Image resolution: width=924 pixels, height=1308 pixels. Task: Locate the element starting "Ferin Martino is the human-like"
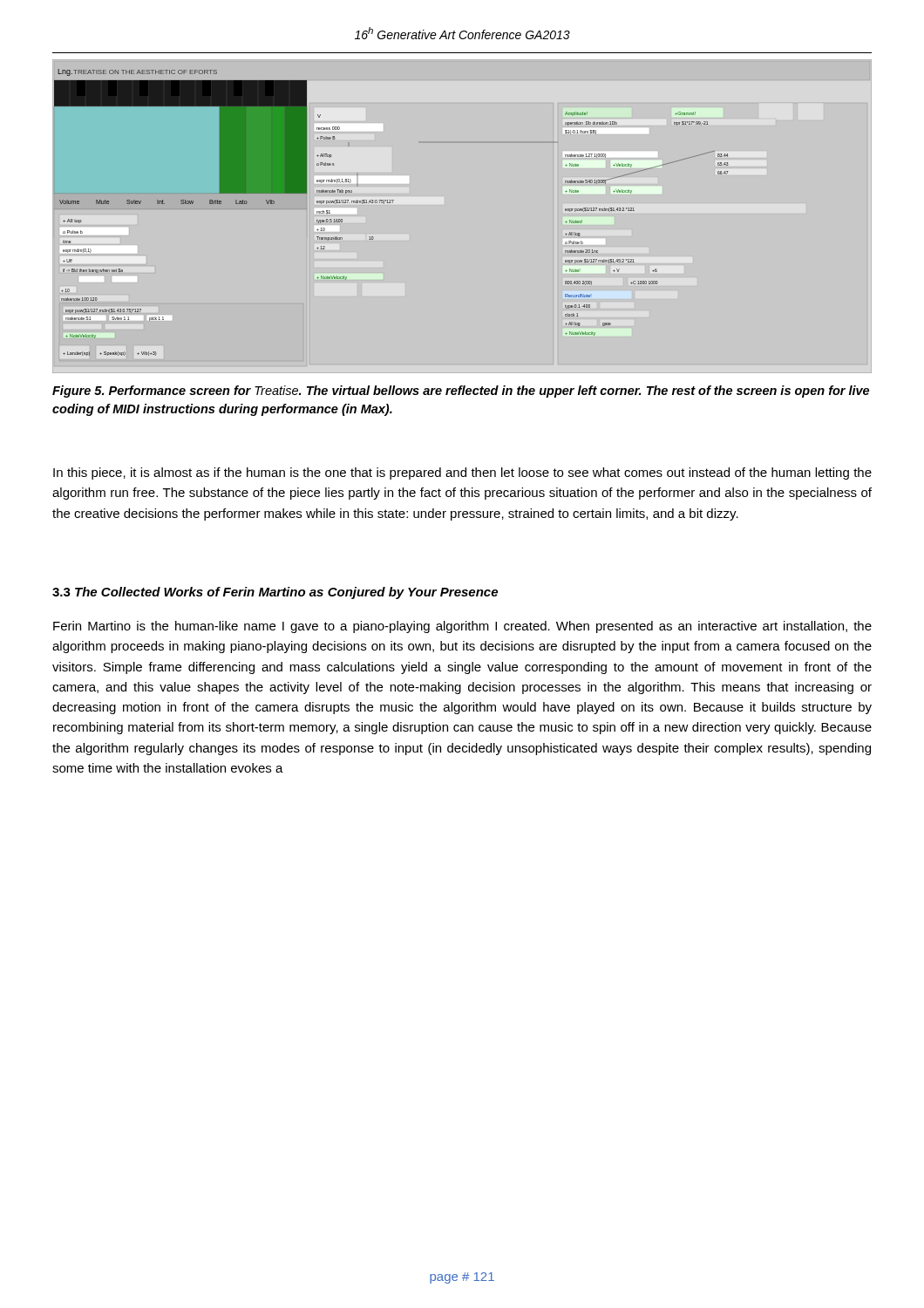click(462, 697)
